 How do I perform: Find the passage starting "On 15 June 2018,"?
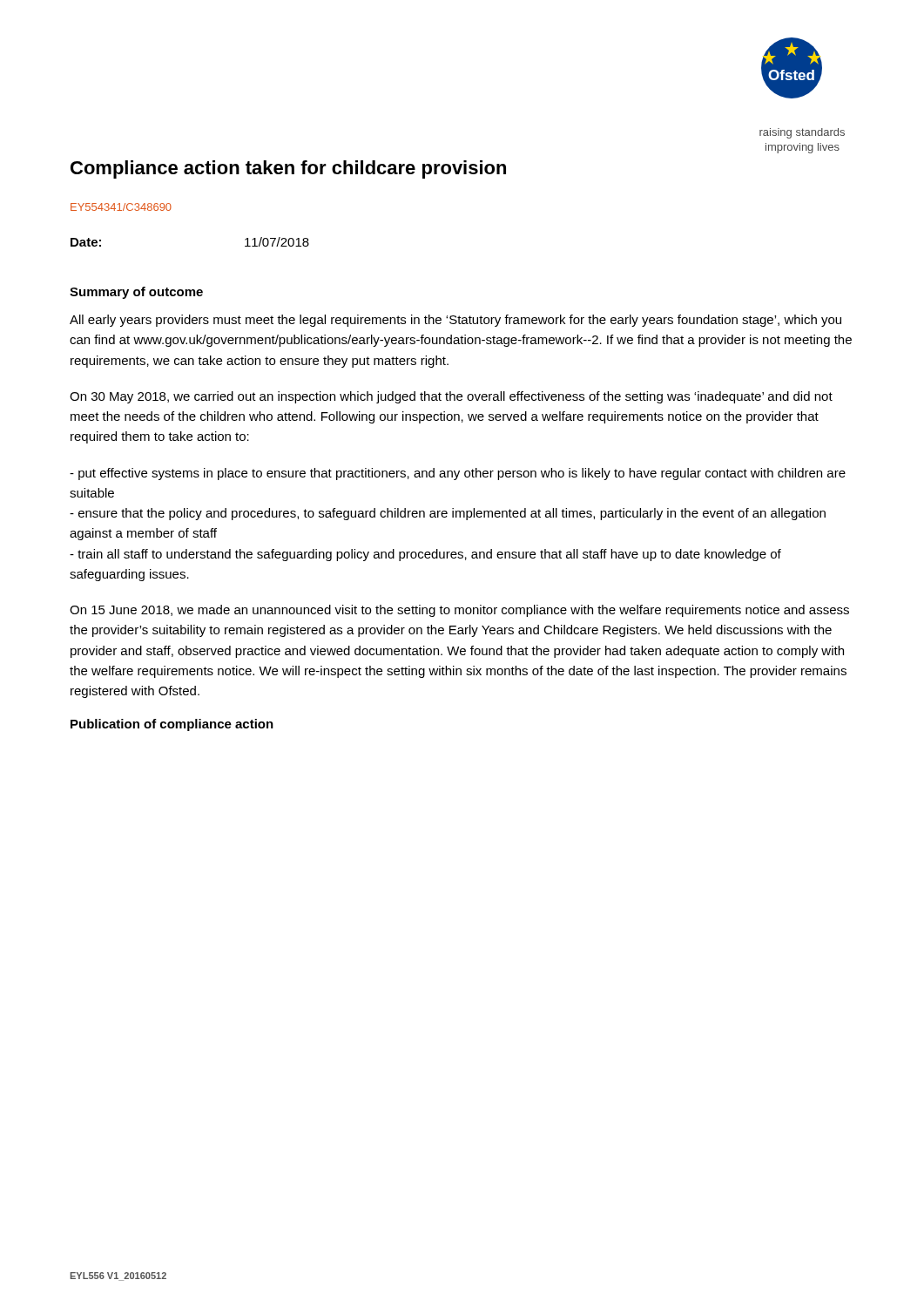click(460, 650)
